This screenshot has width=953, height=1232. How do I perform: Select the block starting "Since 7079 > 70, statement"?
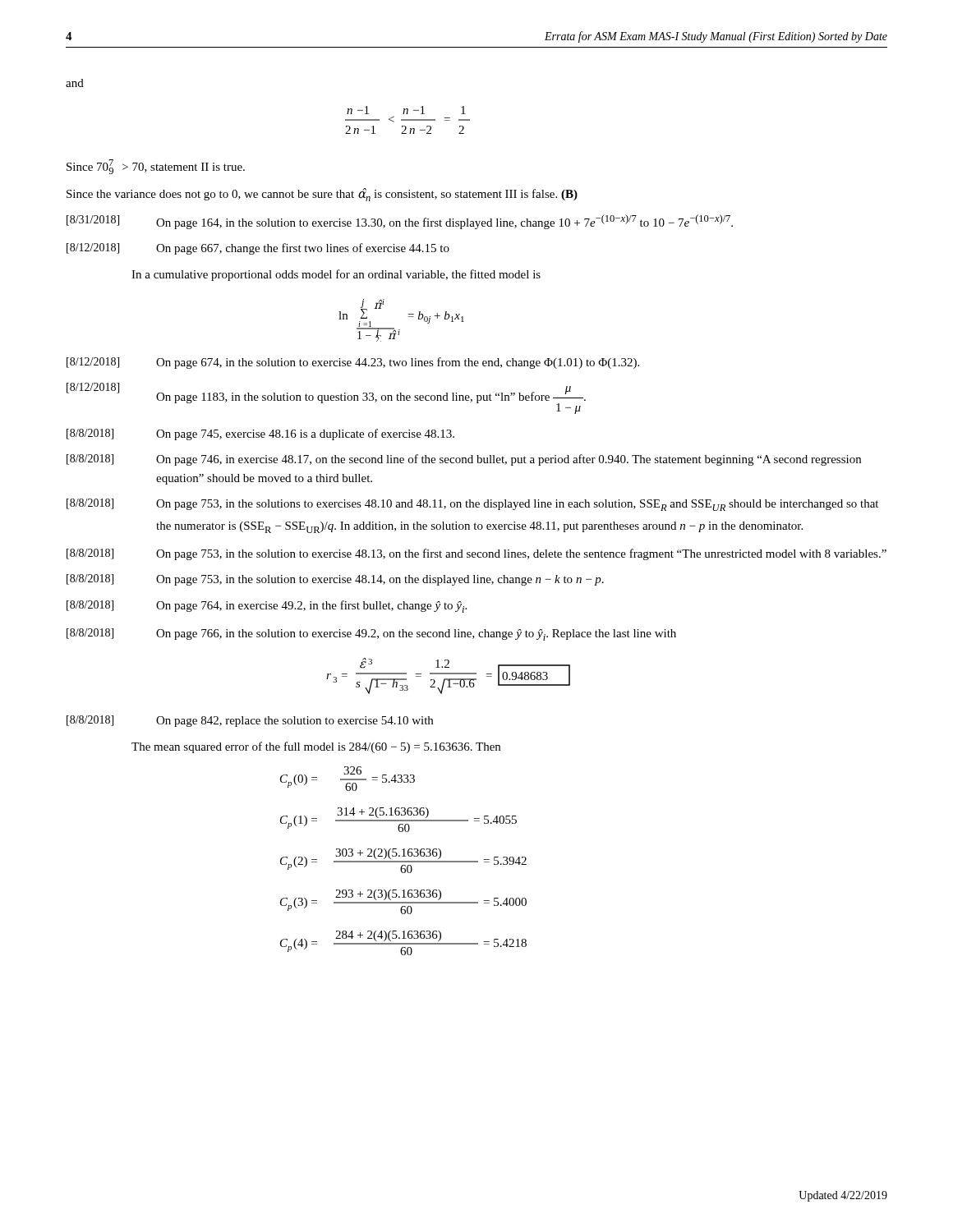pos(156,167)
